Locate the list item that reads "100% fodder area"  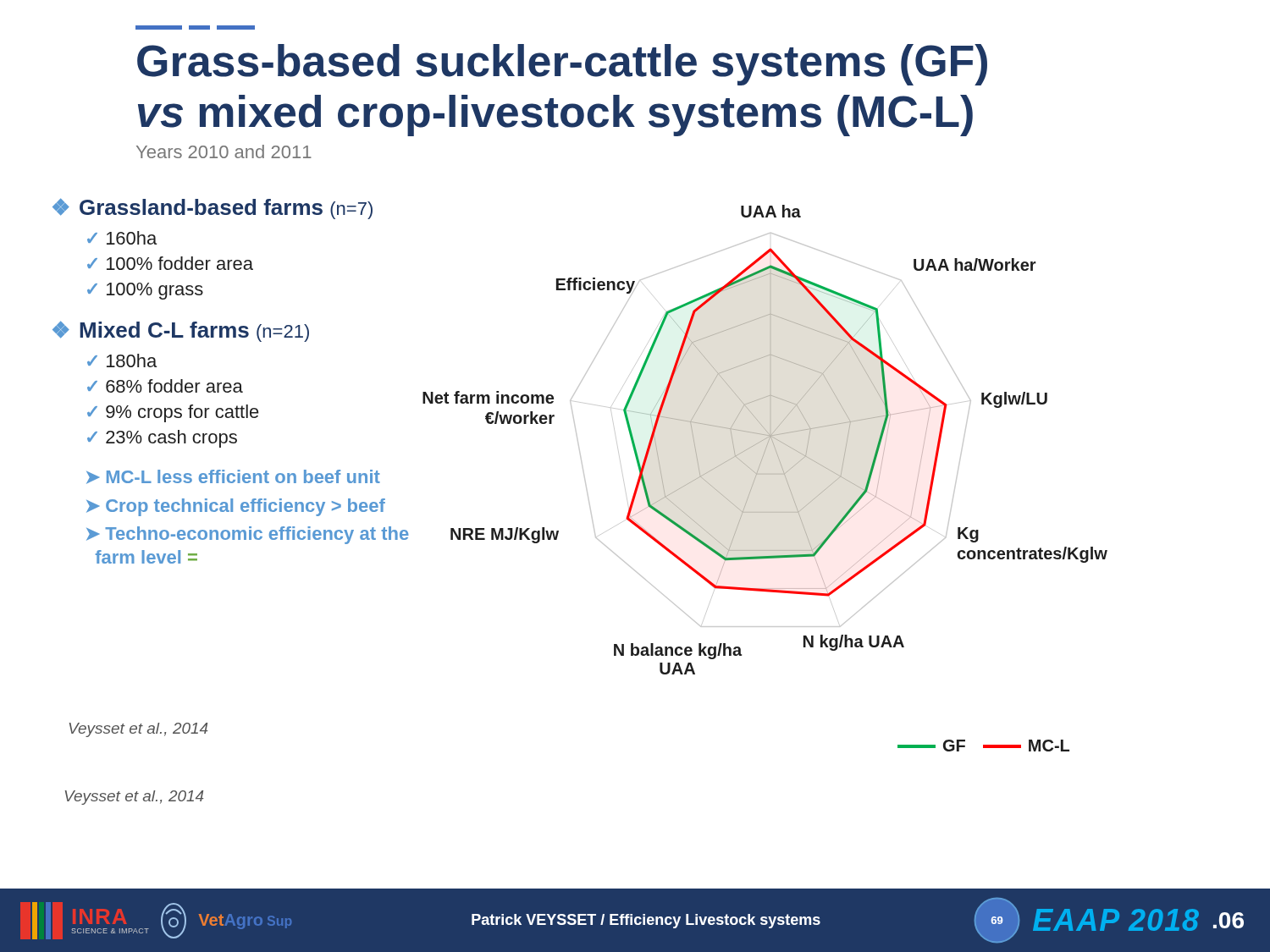179,264
